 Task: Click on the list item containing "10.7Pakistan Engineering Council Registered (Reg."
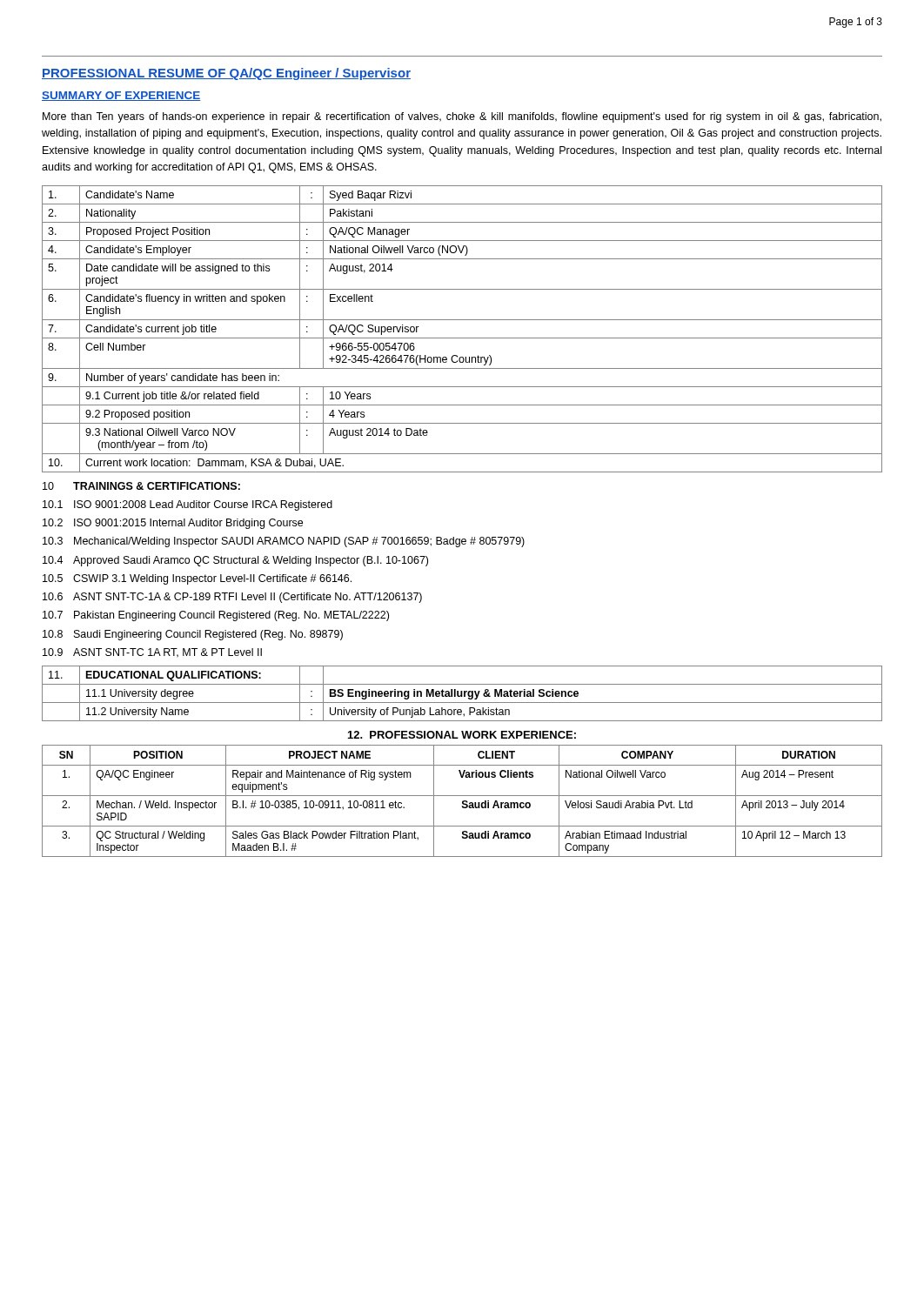pos(216,616)
